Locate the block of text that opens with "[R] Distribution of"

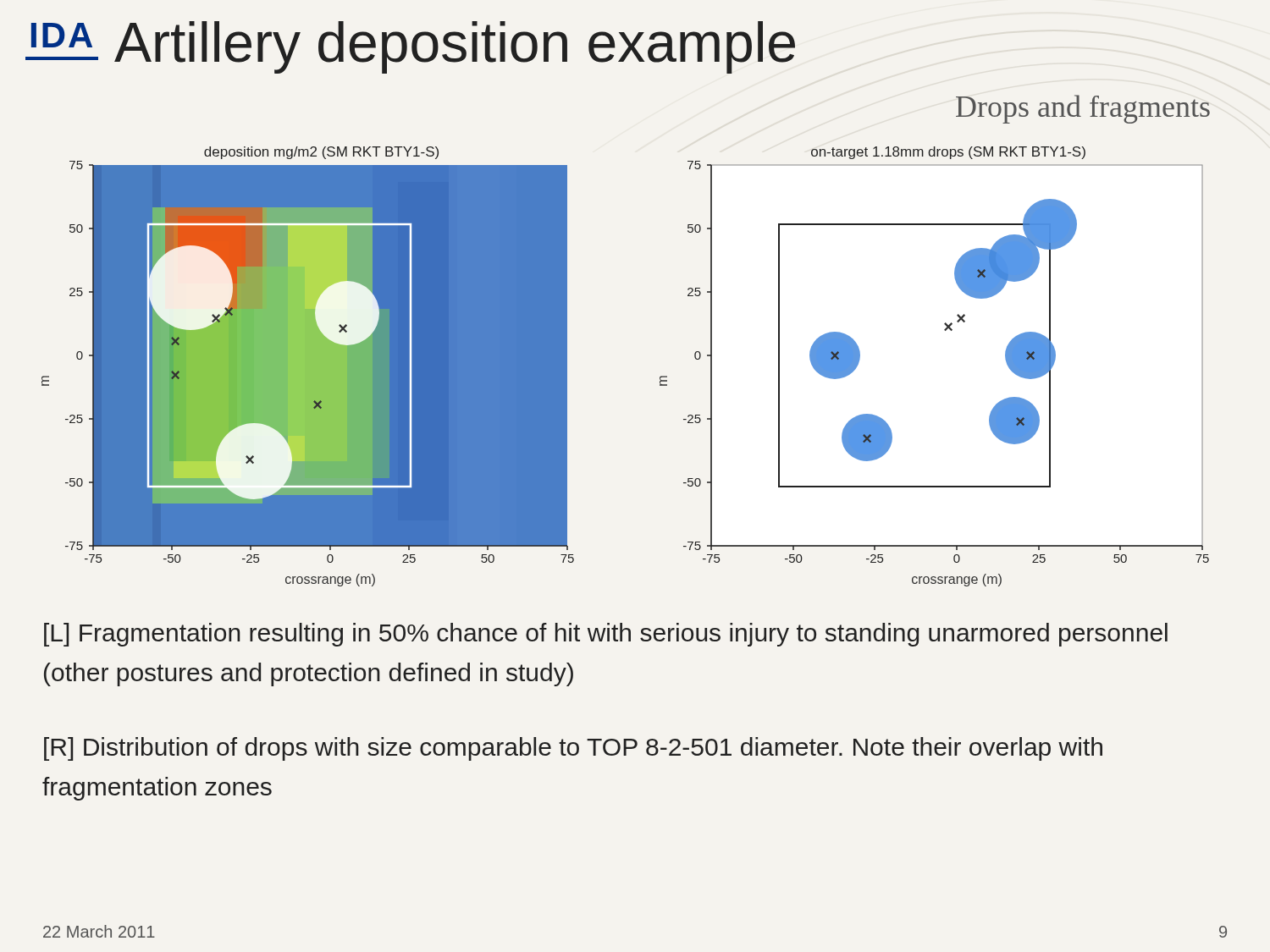(x=573, y=766)
